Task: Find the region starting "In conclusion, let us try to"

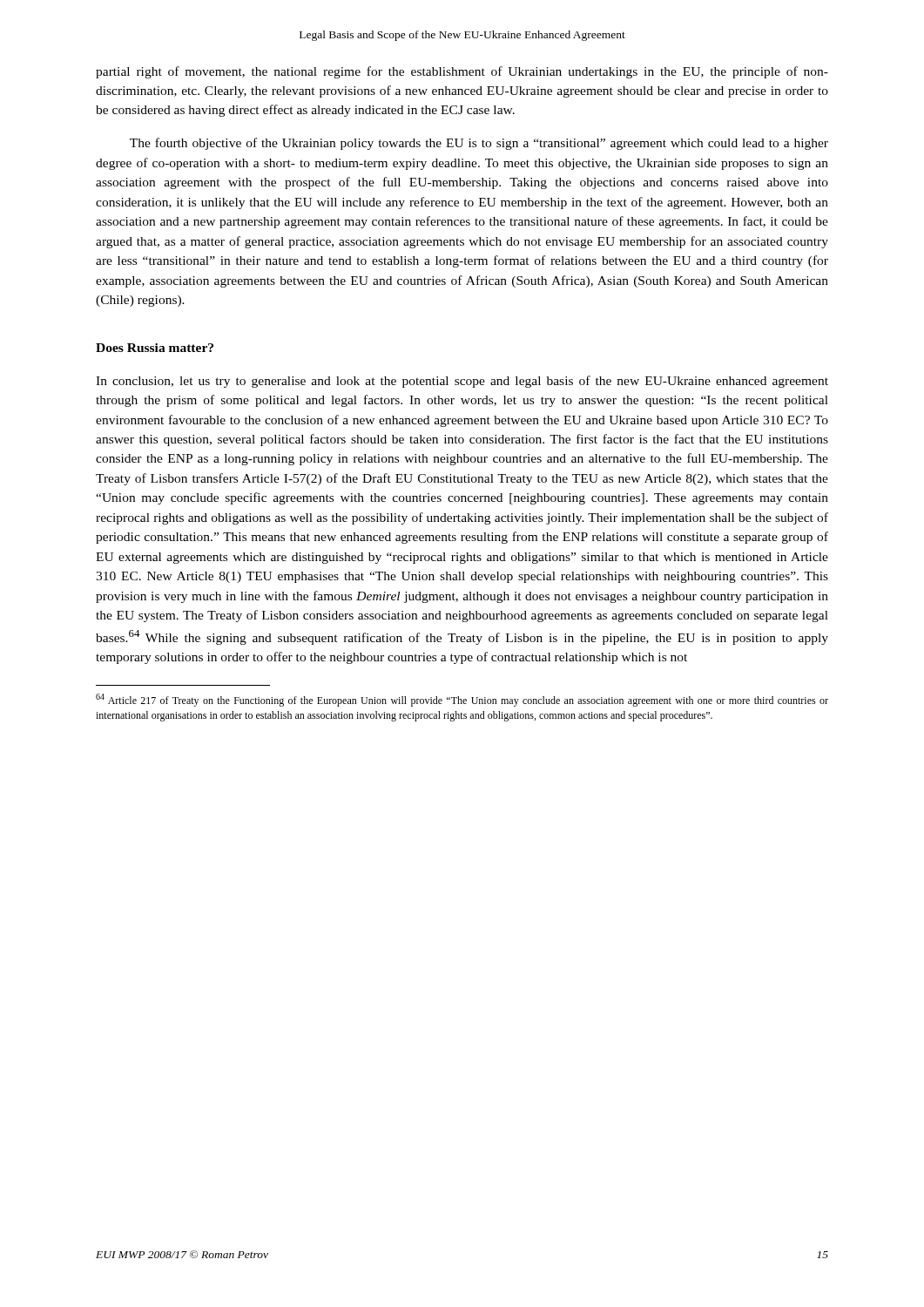Action: [x=462, y=519]
